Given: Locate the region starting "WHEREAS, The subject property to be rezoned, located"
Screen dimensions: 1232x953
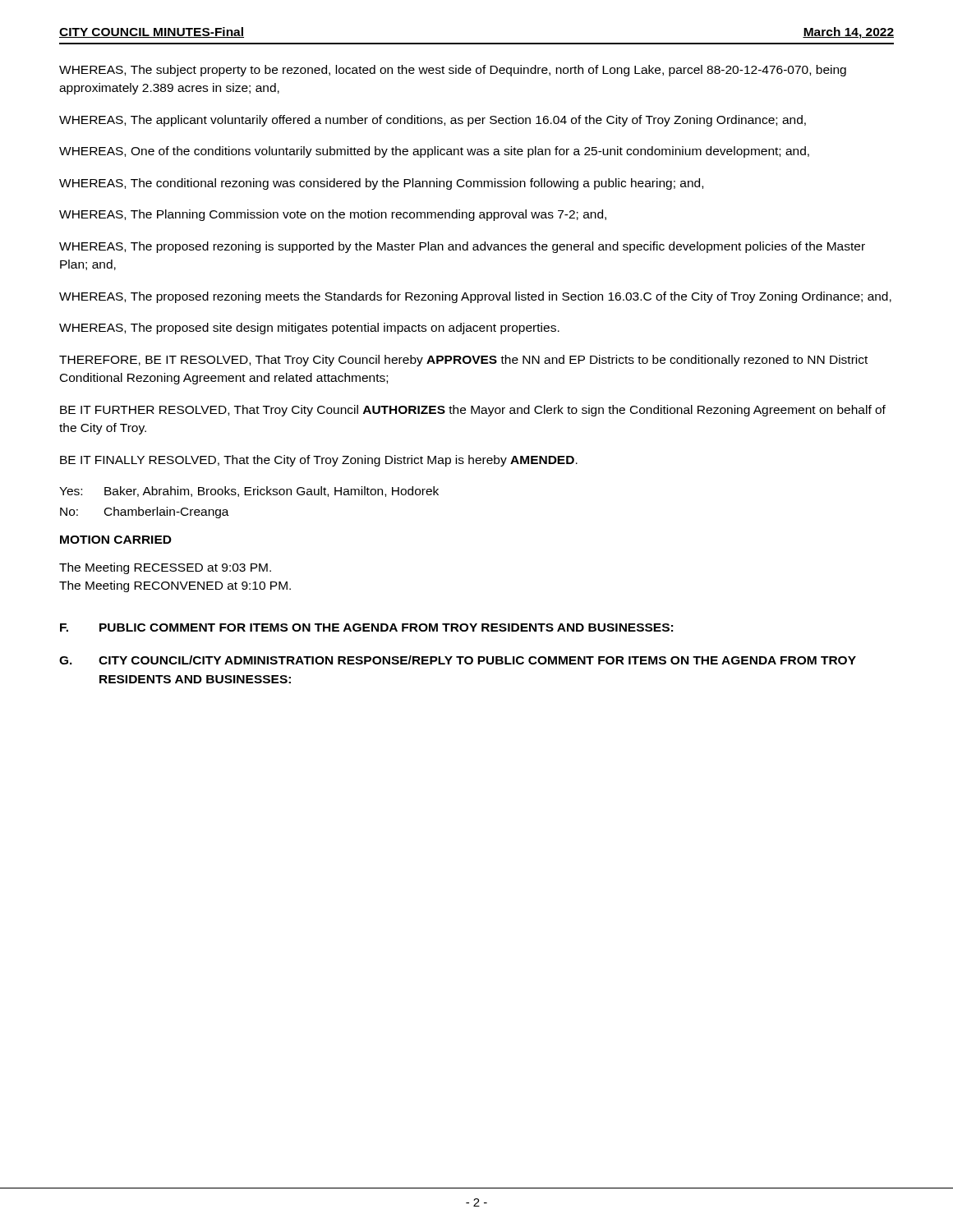Looking at the screenshot, I should (x=453, y=79).
